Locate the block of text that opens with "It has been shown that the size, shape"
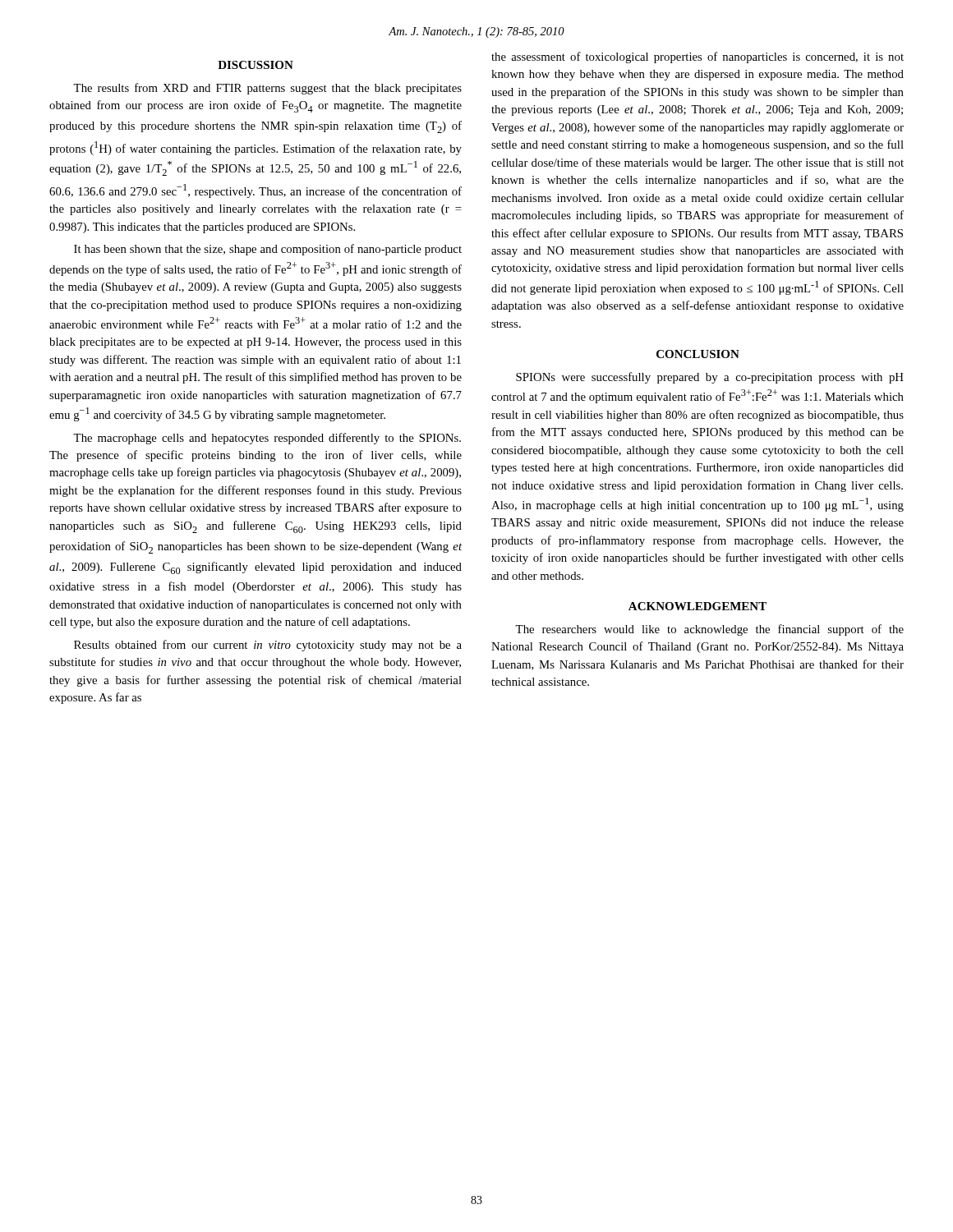Screen dimensions: 1232x953 (255, 333)
